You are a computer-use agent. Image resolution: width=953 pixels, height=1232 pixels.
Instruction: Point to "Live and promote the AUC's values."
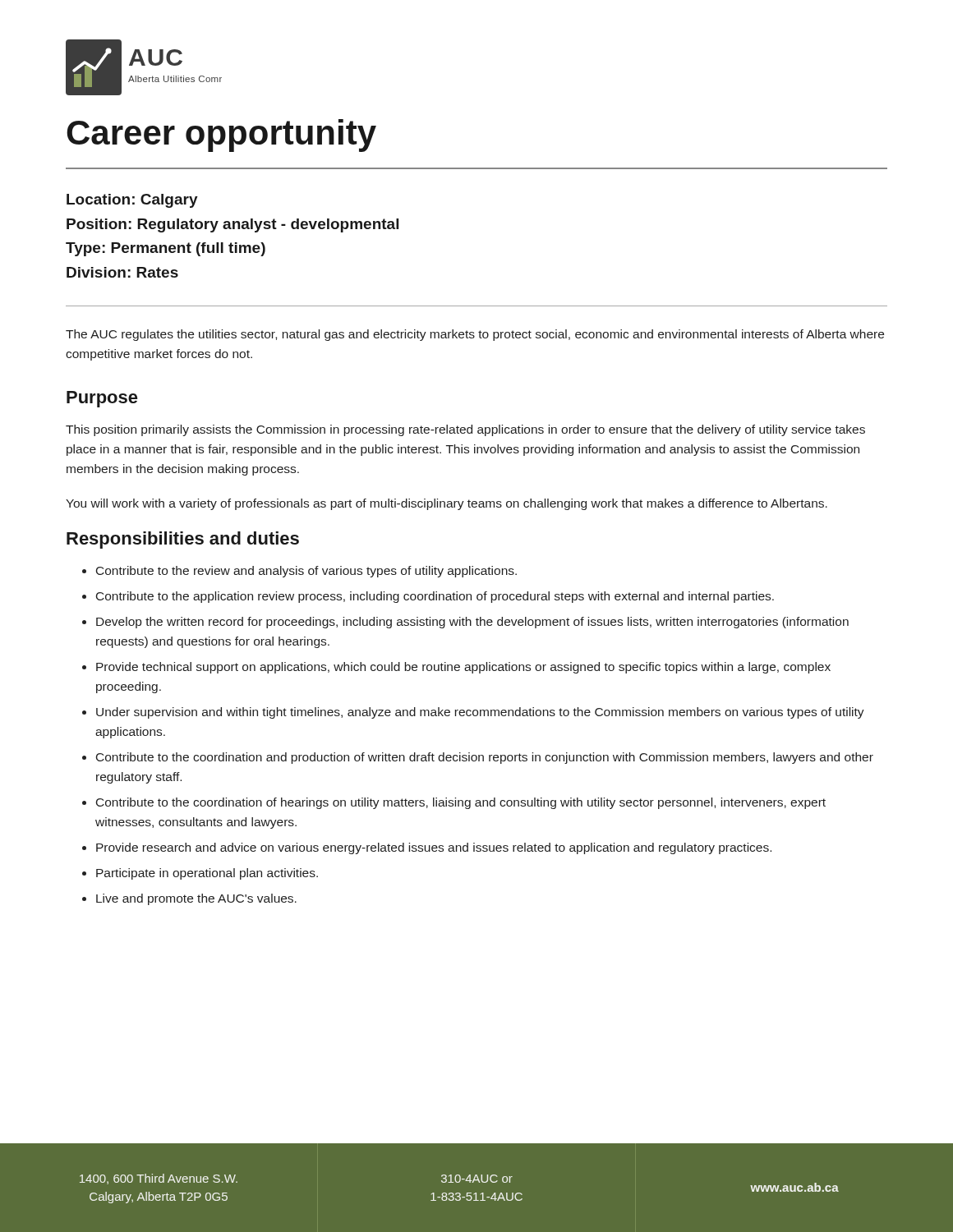click(196, 898)
